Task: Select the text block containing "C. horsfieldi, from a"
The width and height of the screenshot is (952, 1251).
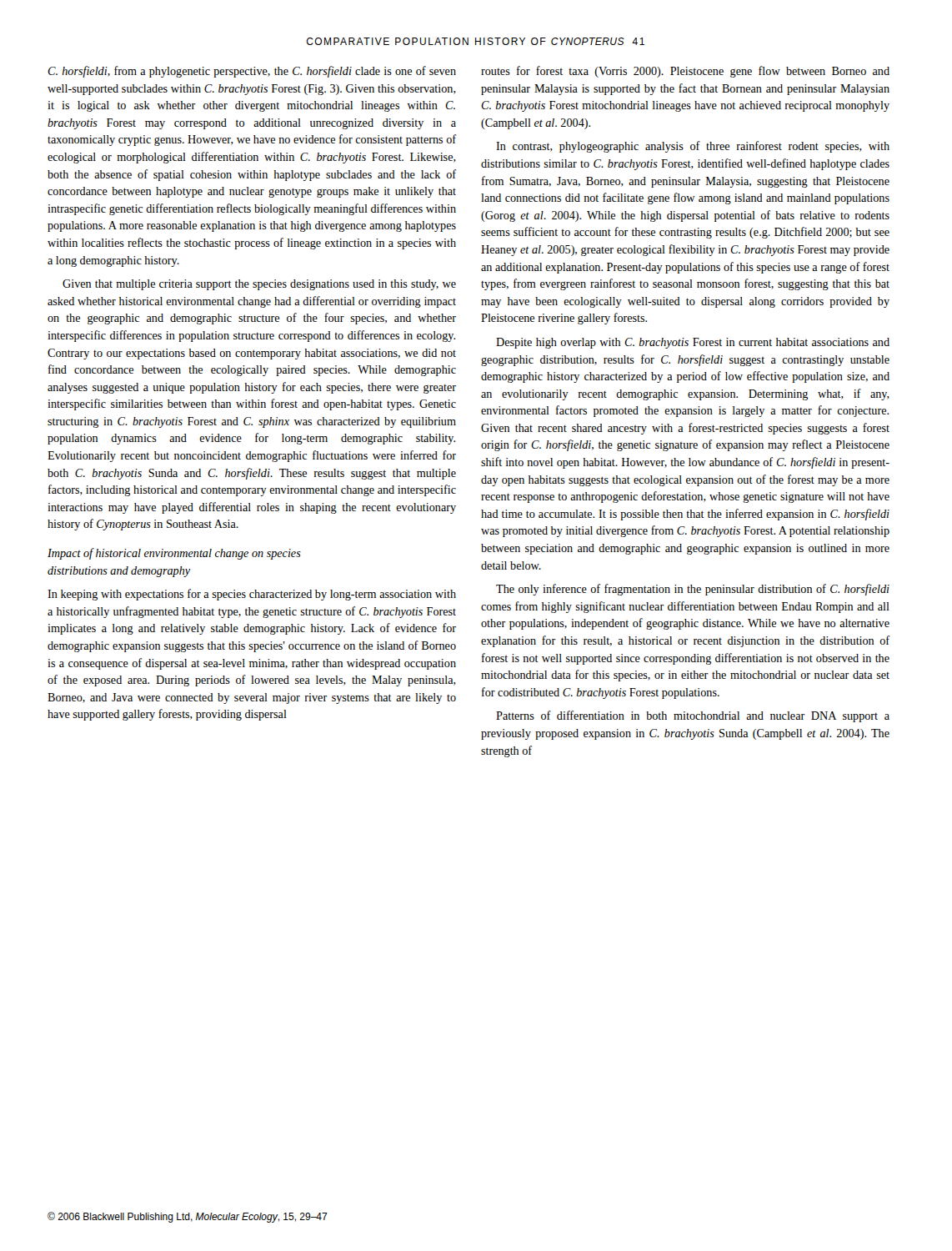Action: click(252, 166)
